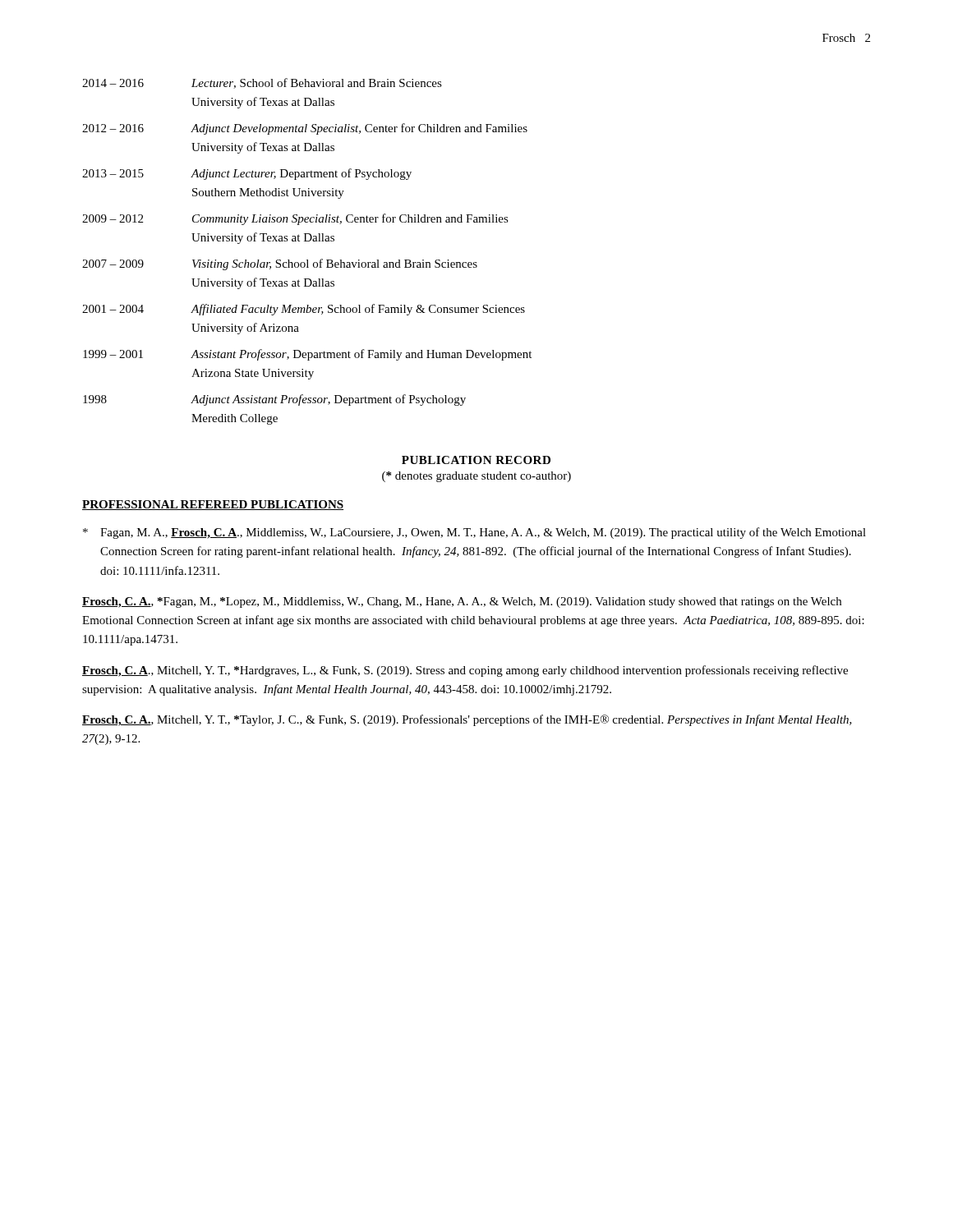Find the block on this page that starts "2007 – 2009 Visiting"
Viewport: 953px width, 1232px height.
coord(280,273)
